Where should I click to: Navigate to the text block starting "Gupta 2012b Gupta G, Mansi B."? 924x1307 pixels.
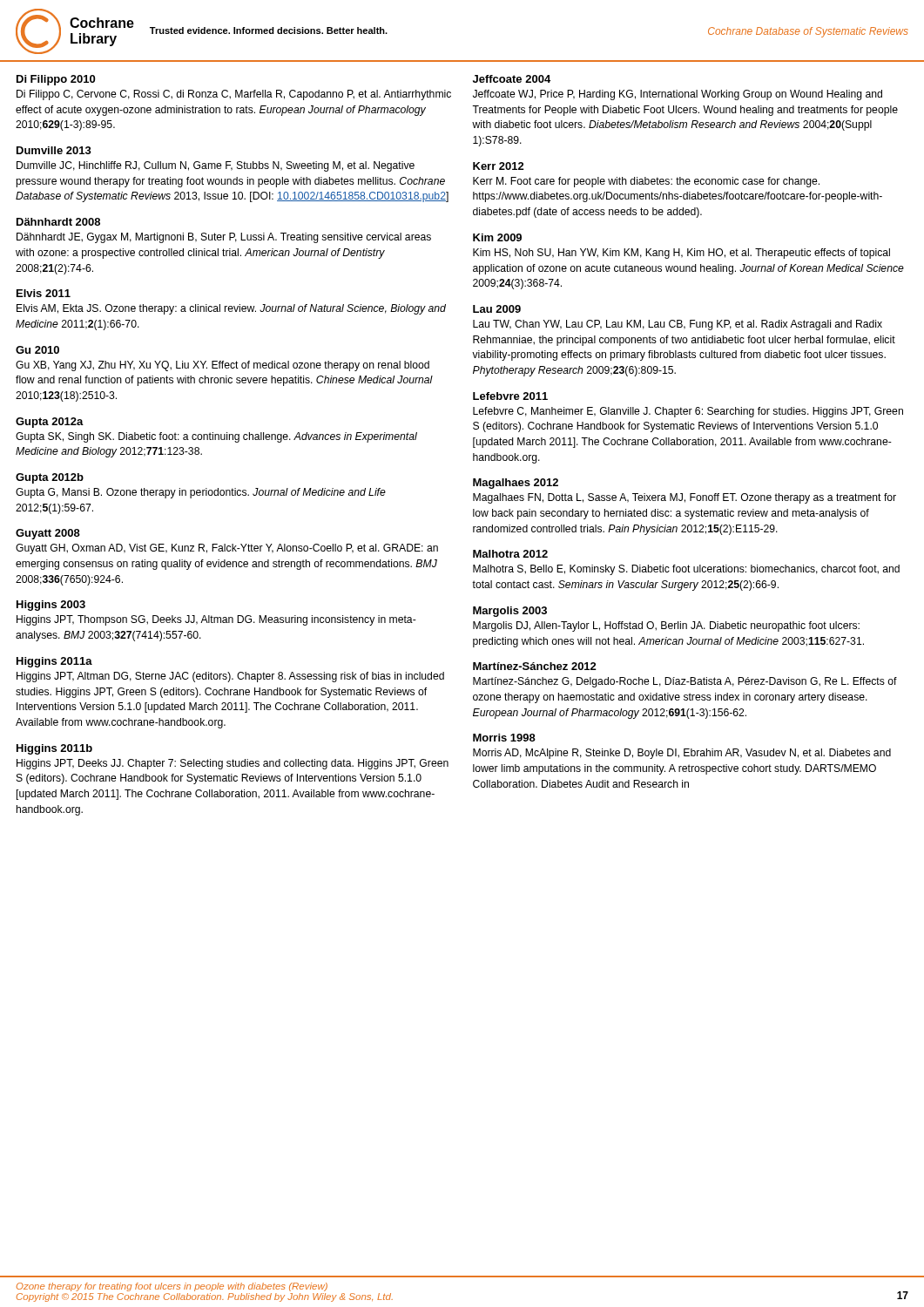(234, 493)
